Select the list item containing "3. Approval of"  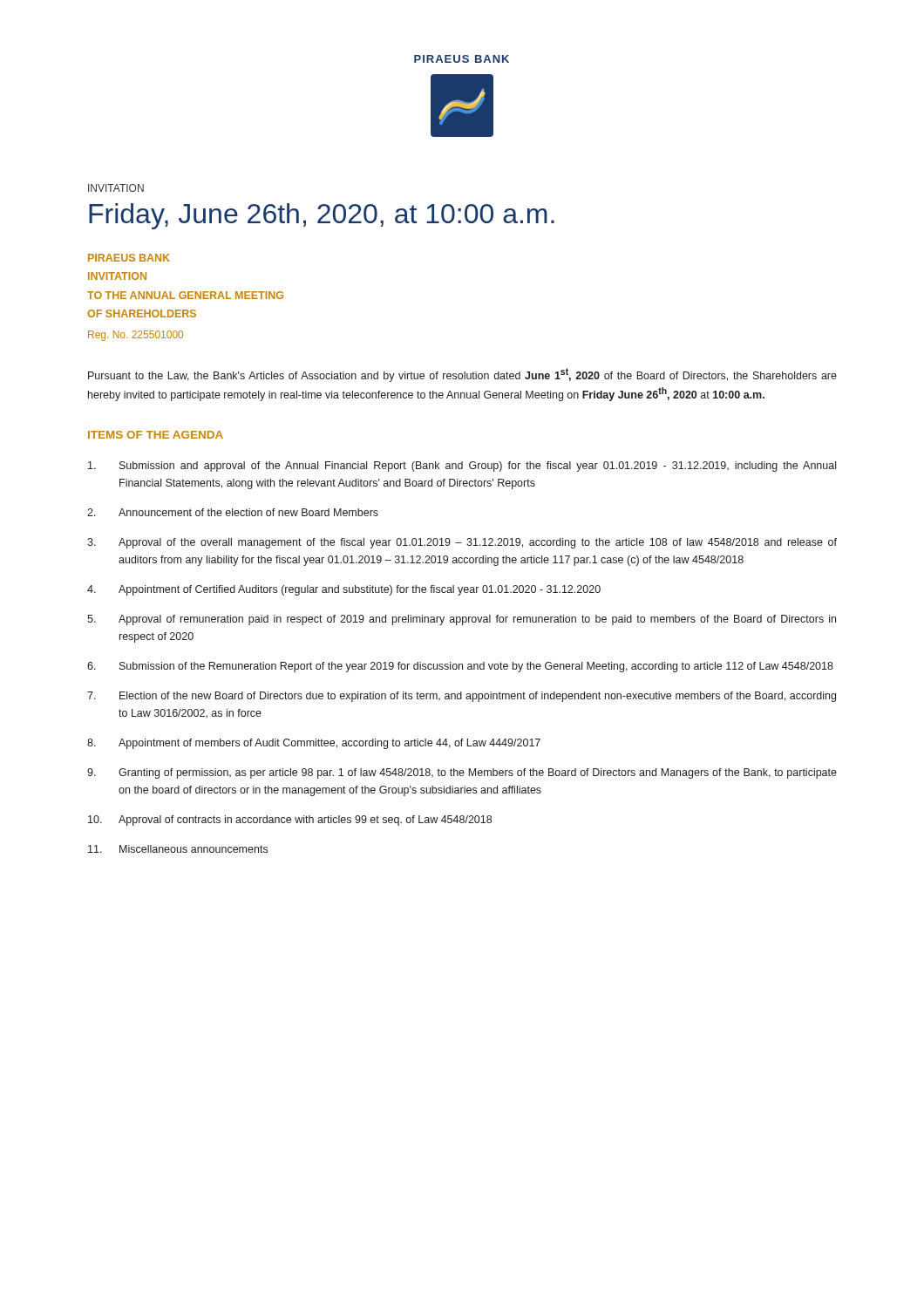(462, 551)
